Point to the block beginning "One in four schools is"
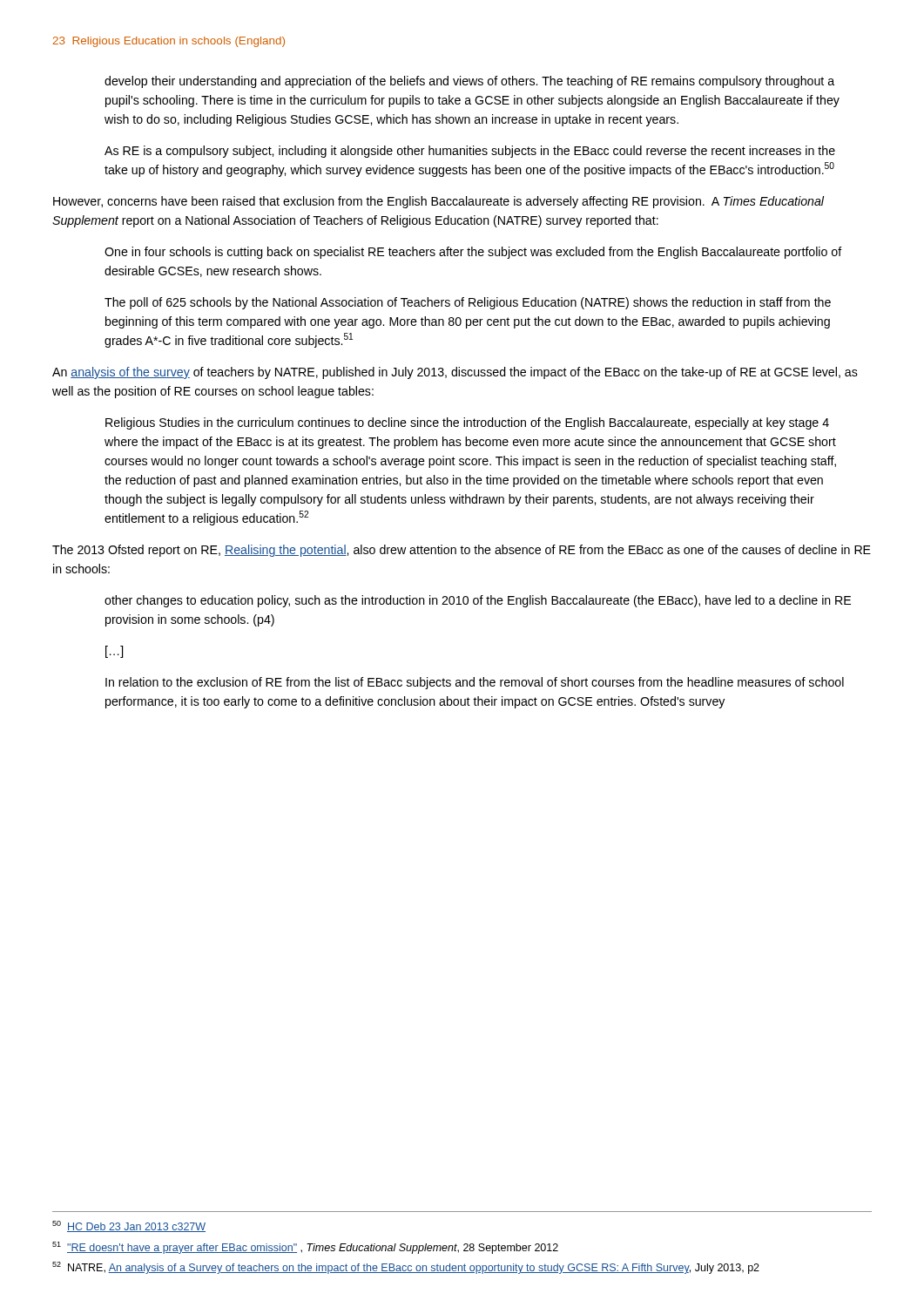 479,296
